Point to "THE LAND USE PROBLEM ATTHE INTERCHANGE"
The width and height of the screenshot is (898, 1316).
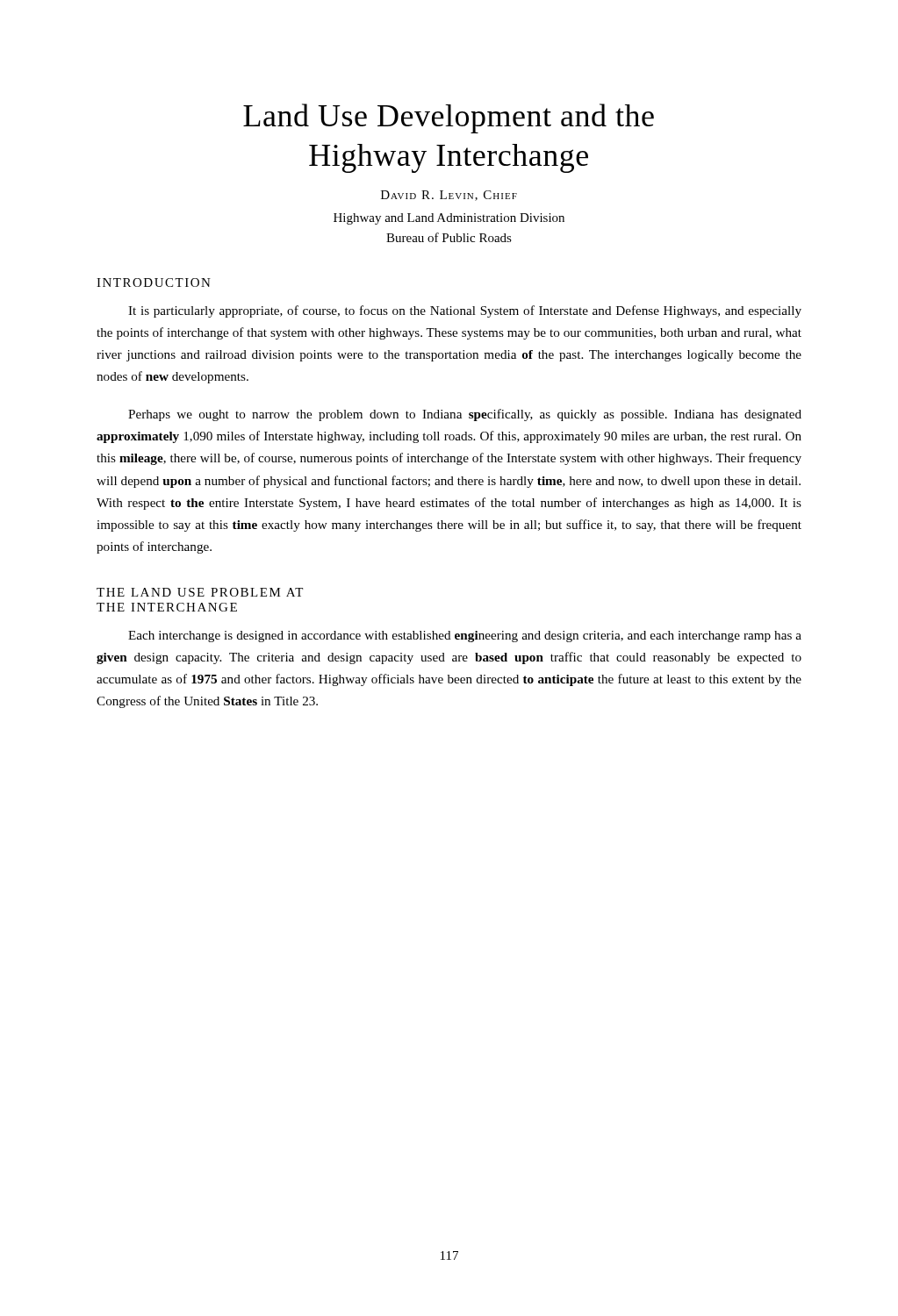[x=201, y=600]
